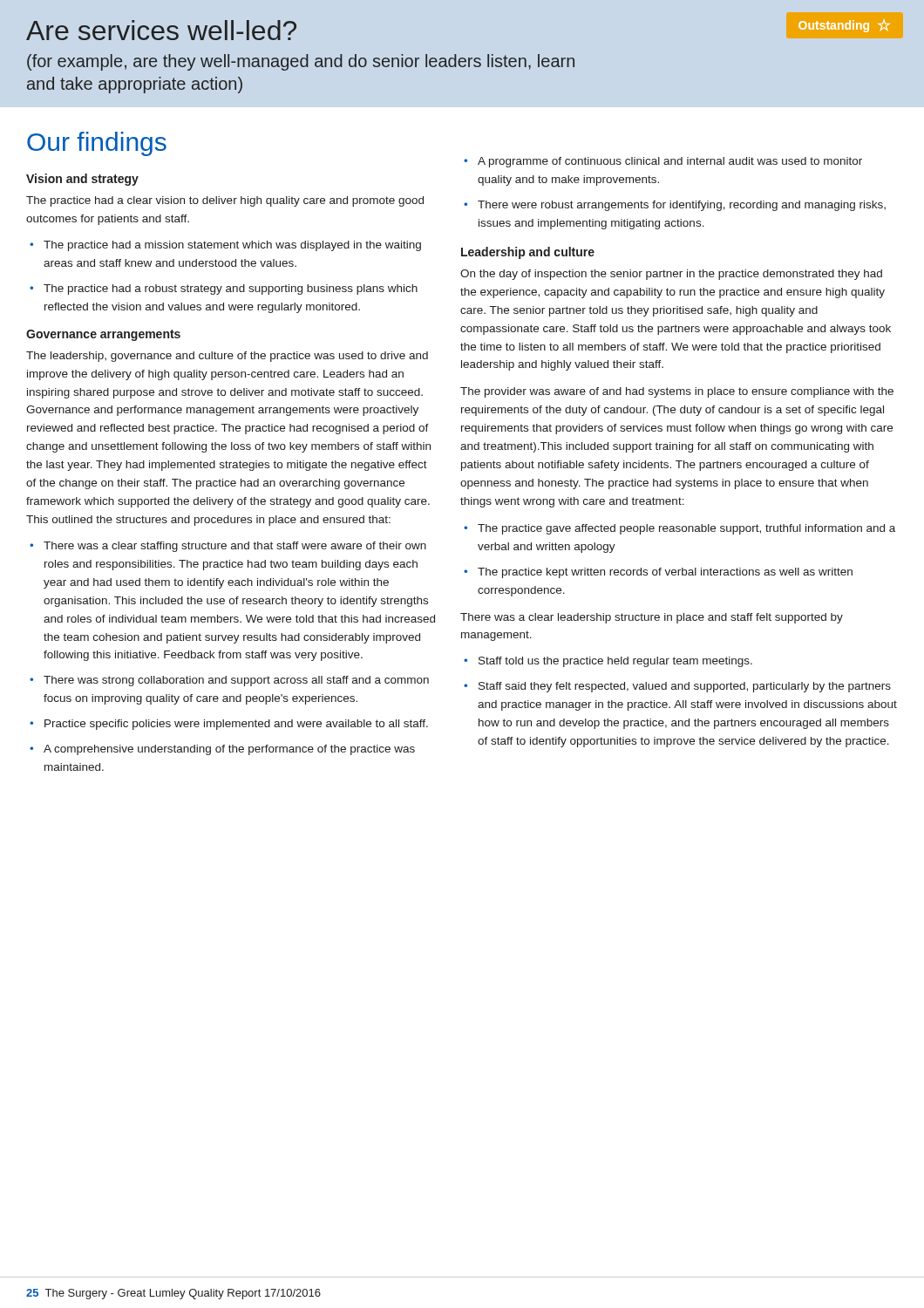Locate the block starting "Our findings"
924x1308 pixels.
(97, 142)
